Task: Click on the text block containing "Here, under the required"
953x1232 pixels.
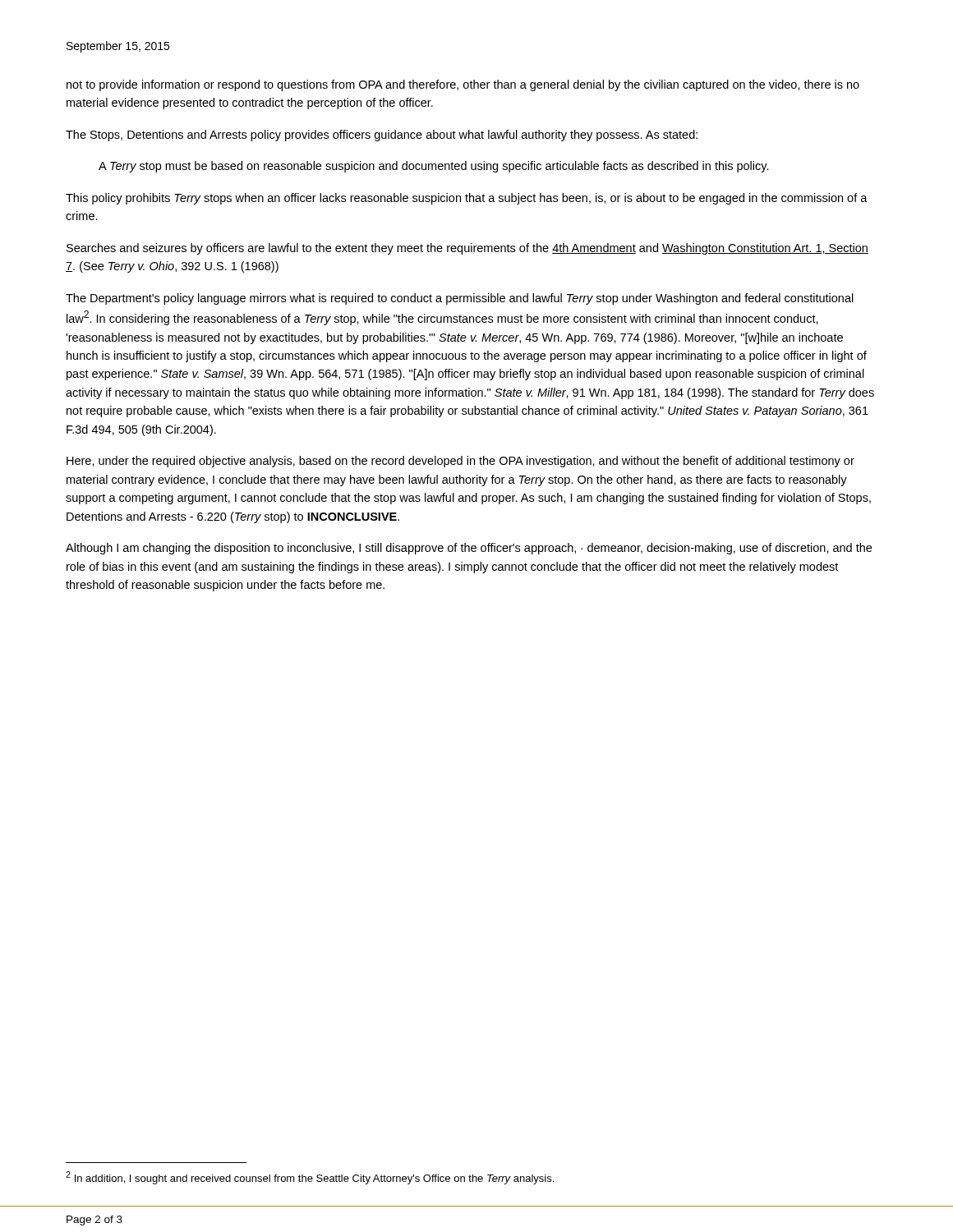Action: 469,489
